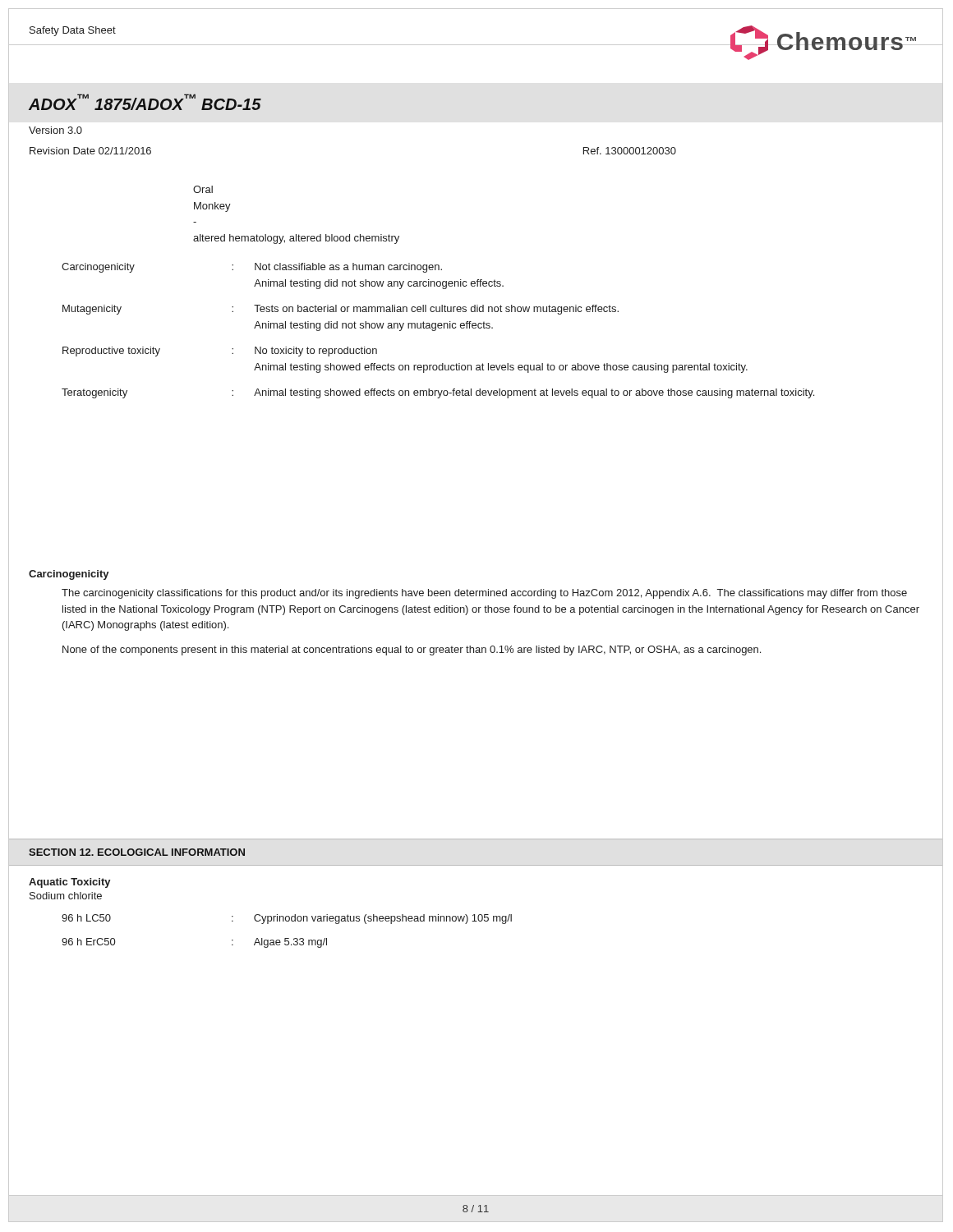The width and height of the screenshot is (953, 1232).
Task: Navigate to the region starting "Teratogenicity : Animal testing showed"
Action: (x=476, y=392)
